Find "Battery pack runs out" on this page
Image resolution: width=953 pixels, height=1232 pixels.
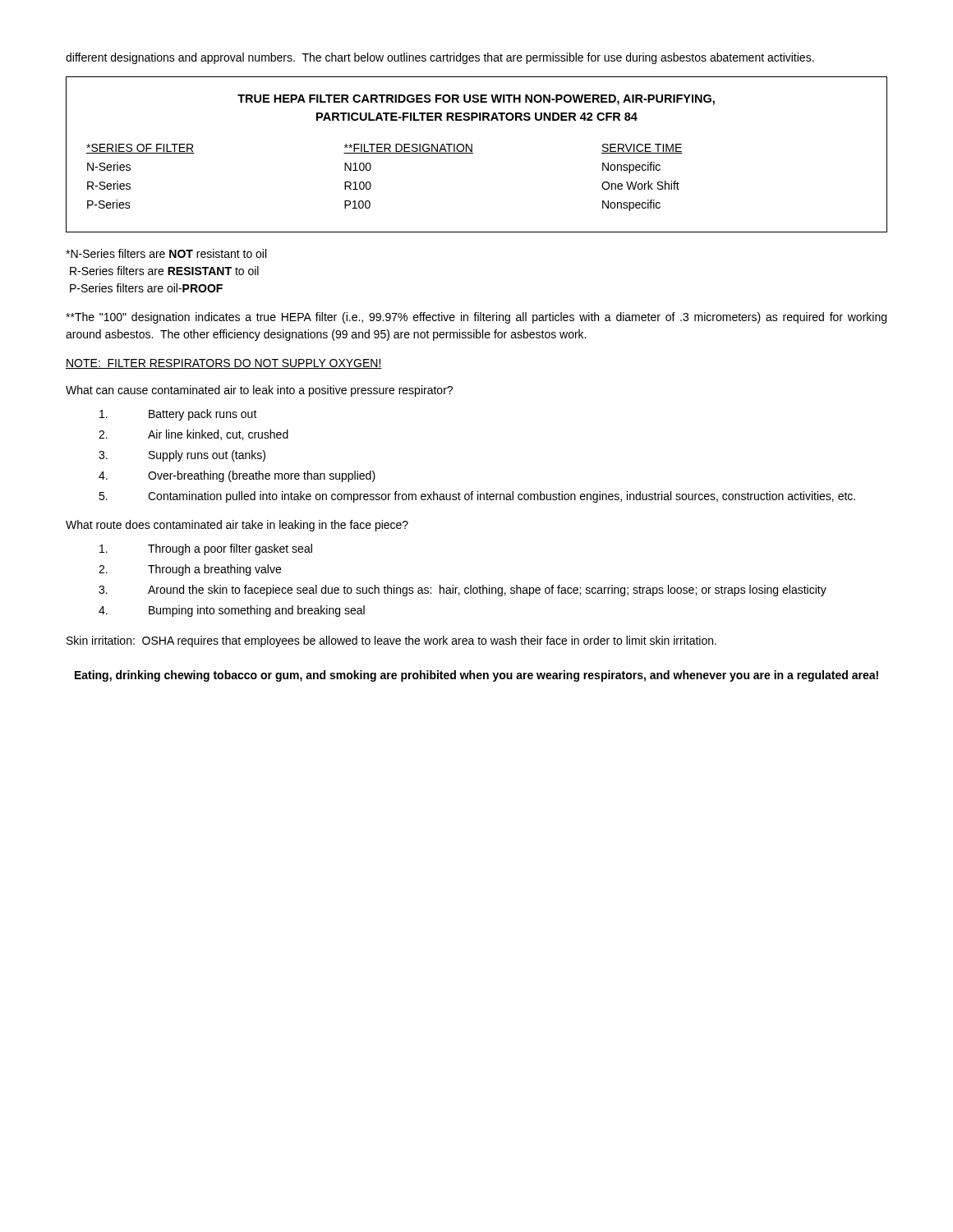[x=178, y=415]
